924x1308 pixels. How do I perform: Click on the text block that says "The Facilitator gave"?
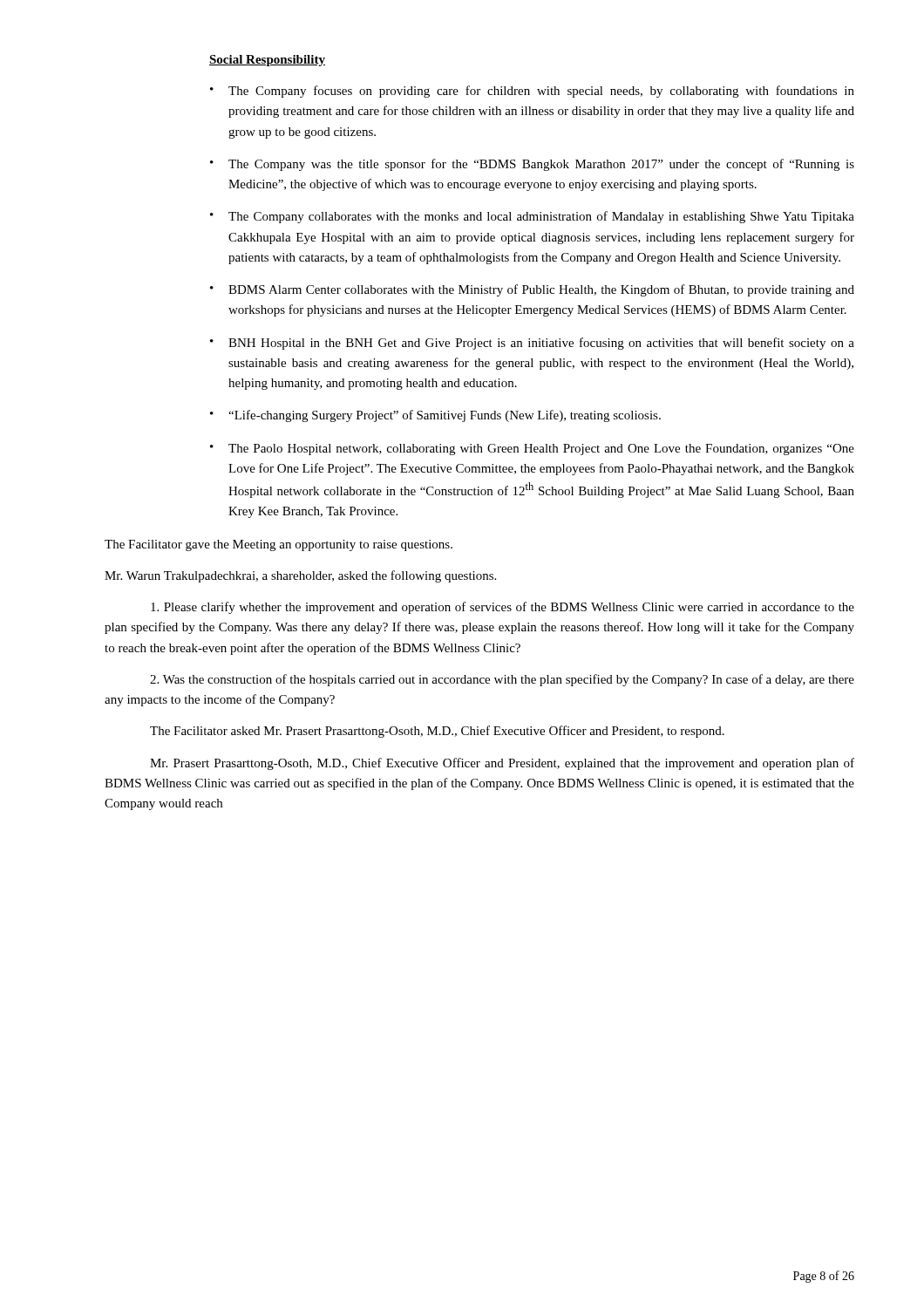(x=279, y=544)
